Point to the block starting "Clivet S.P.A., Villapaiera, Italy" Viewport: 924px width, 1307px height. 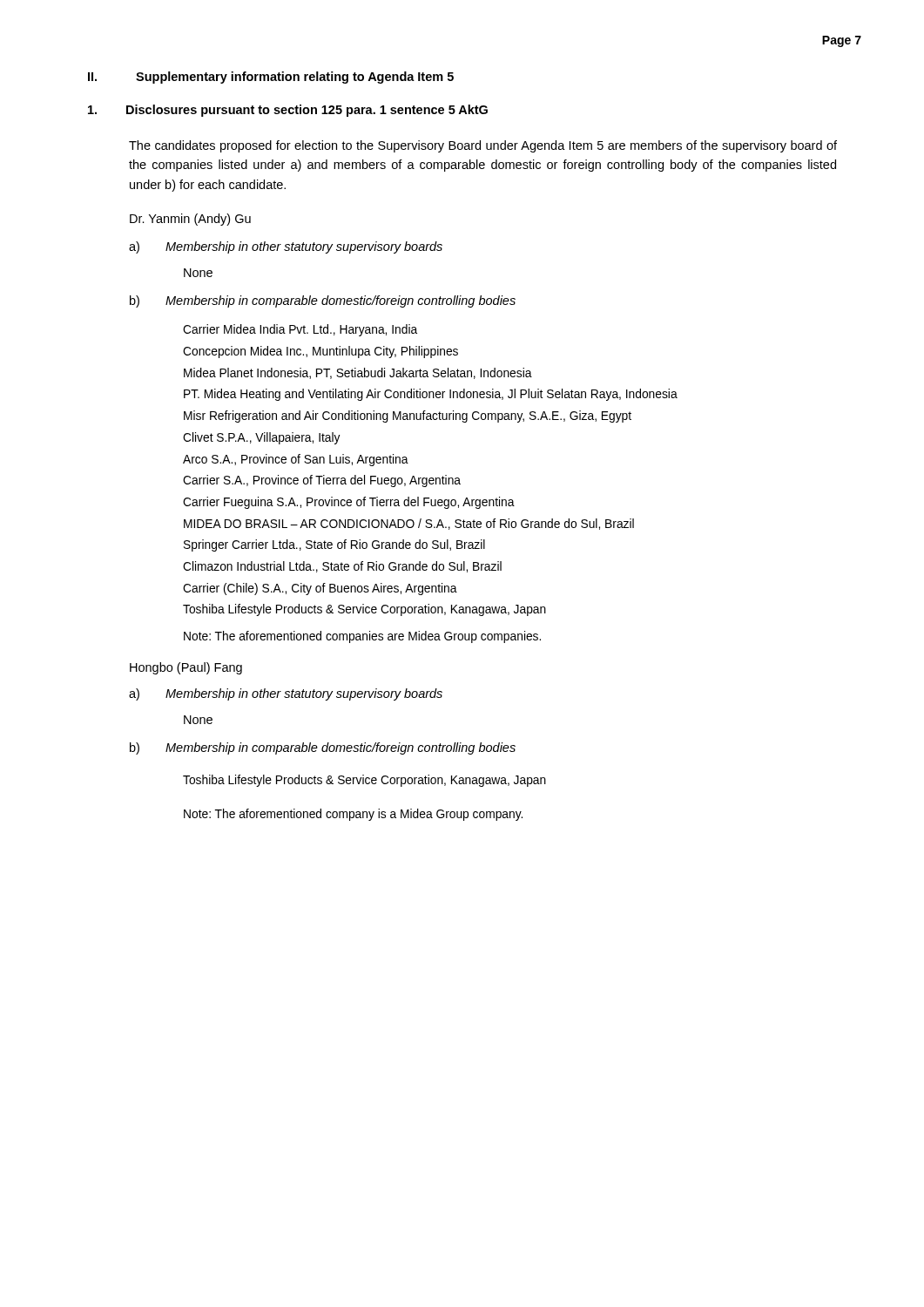262,438
